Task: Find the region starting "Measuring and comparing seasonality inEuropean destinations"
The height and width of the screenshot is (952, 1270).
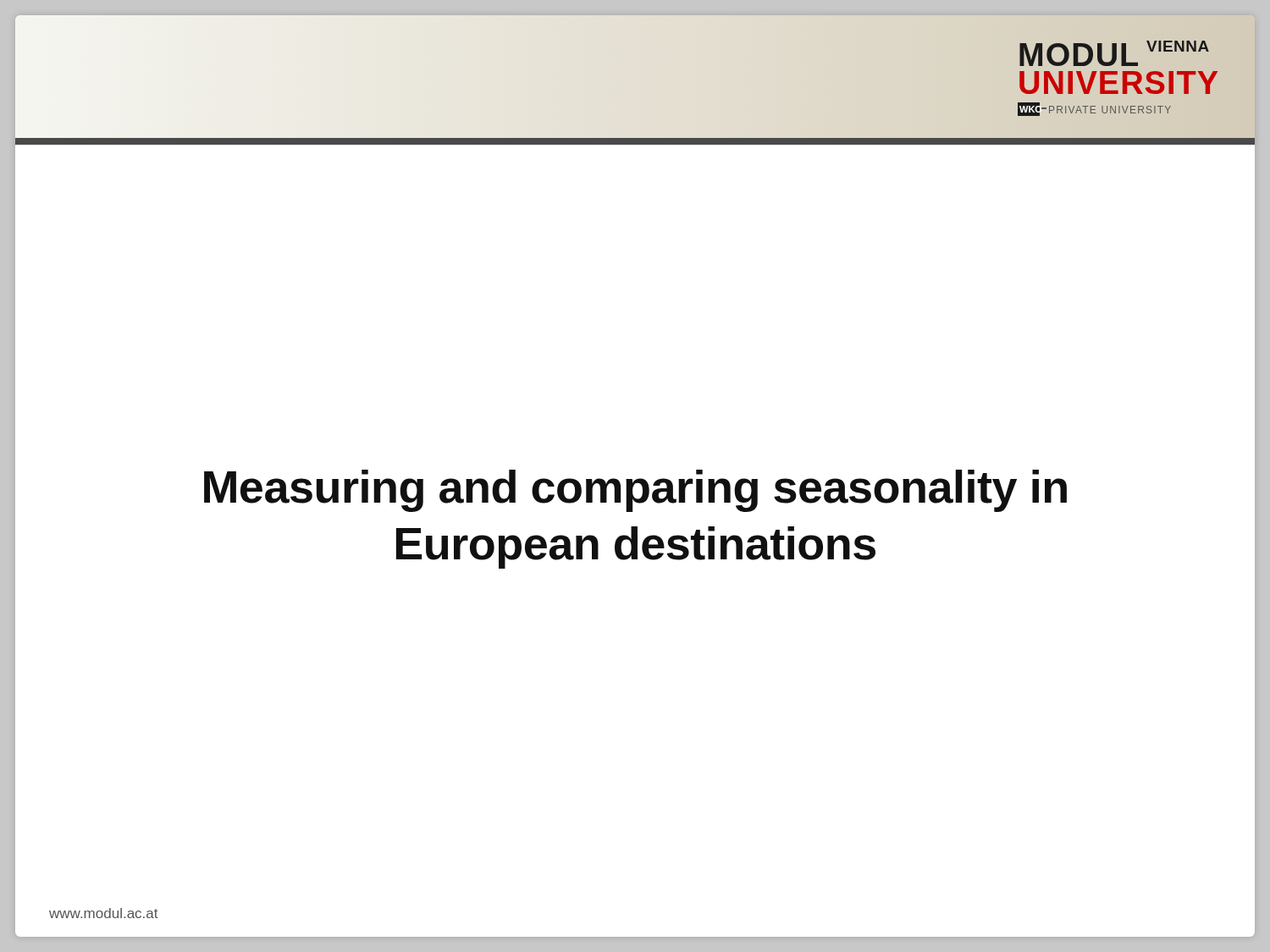Action: pos(635,515)
